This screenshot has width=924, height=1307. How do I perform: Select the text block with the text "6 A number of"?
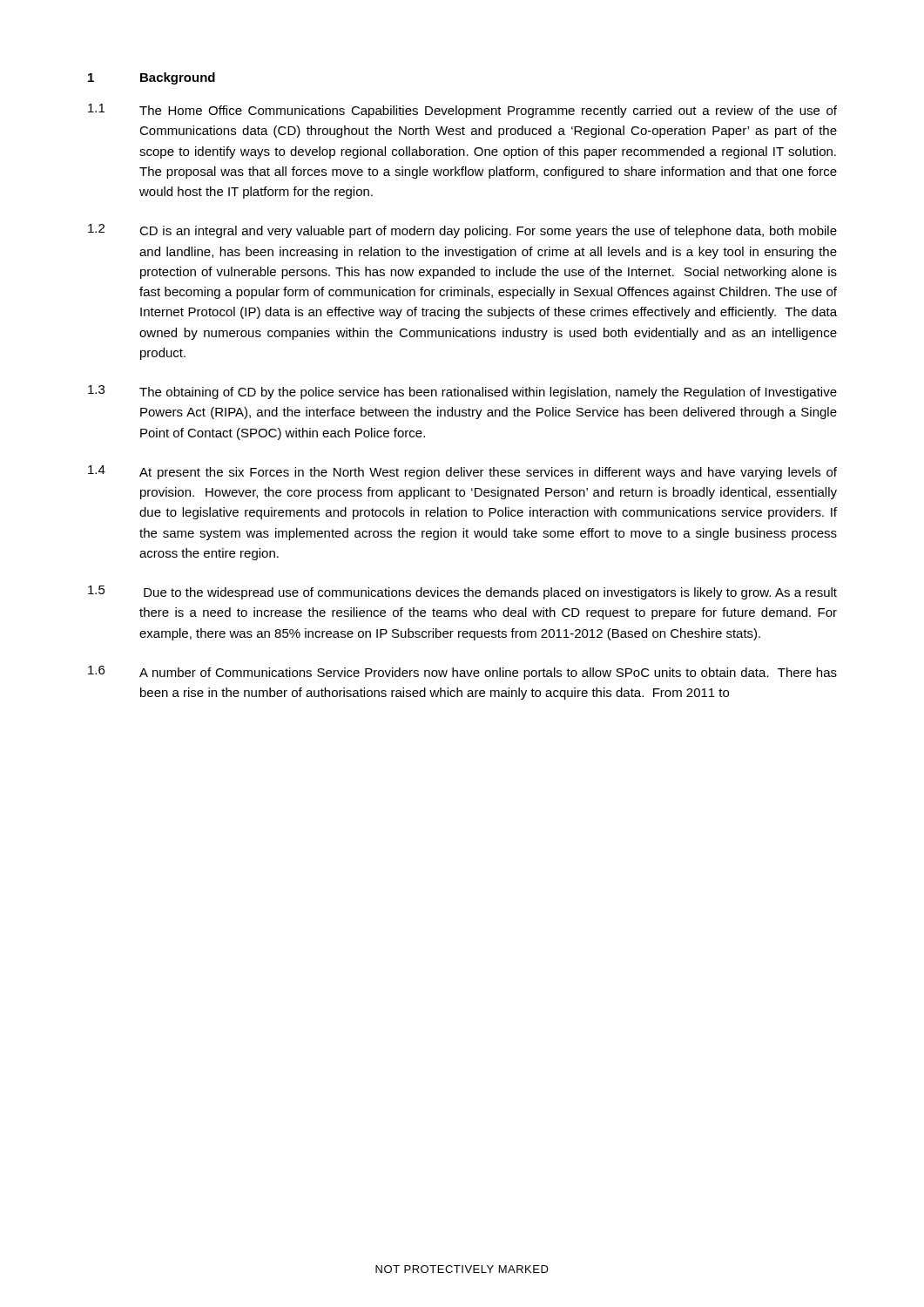[462, 682]
